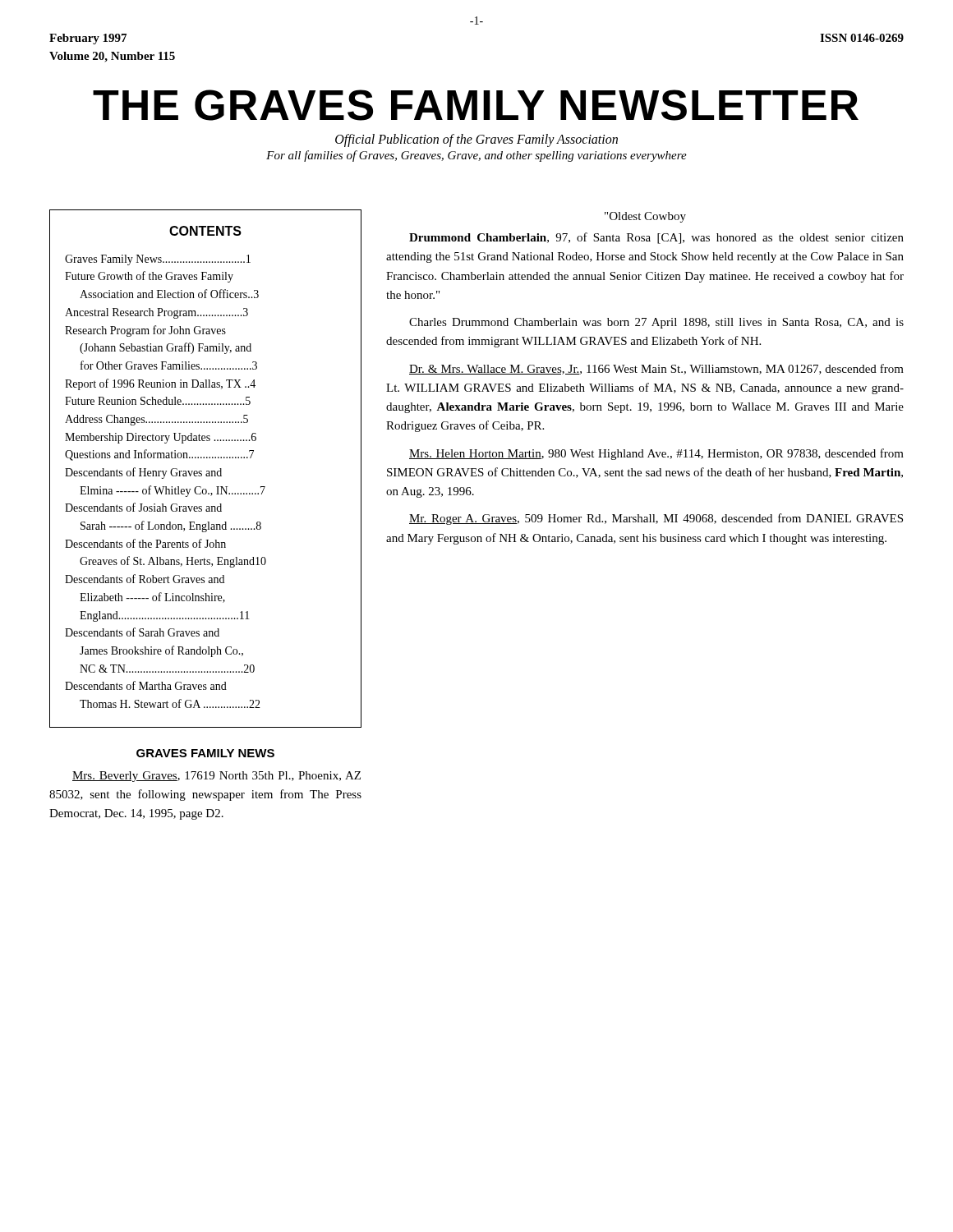Locate the element starting "Elizabeth ------ of Lincolnshire,"
This screenshot has height=1232, width=953.
152,598
